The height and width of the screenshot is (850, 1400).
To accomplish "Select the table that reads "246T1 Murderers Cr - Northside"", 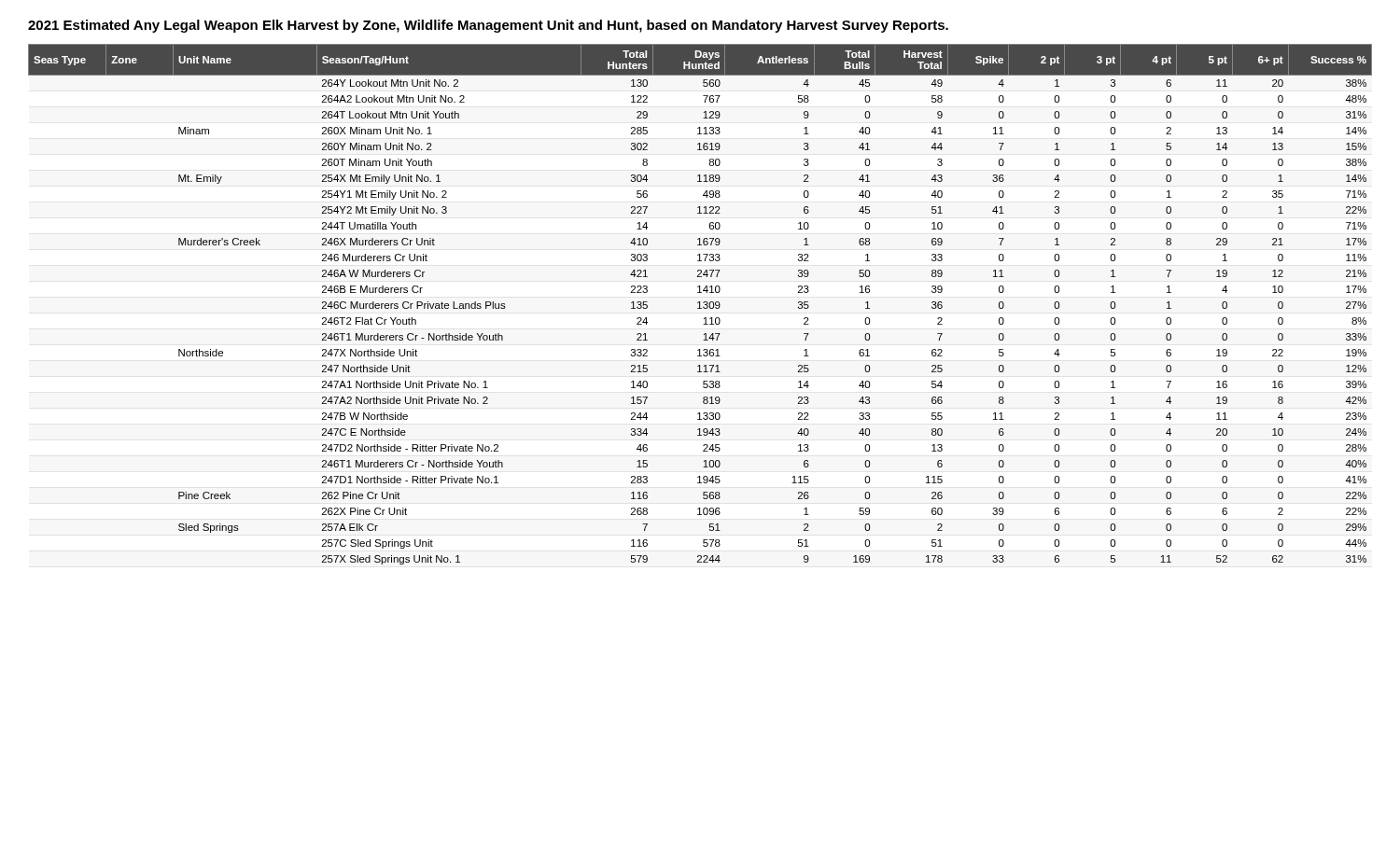I will click(x=700, y=306).
